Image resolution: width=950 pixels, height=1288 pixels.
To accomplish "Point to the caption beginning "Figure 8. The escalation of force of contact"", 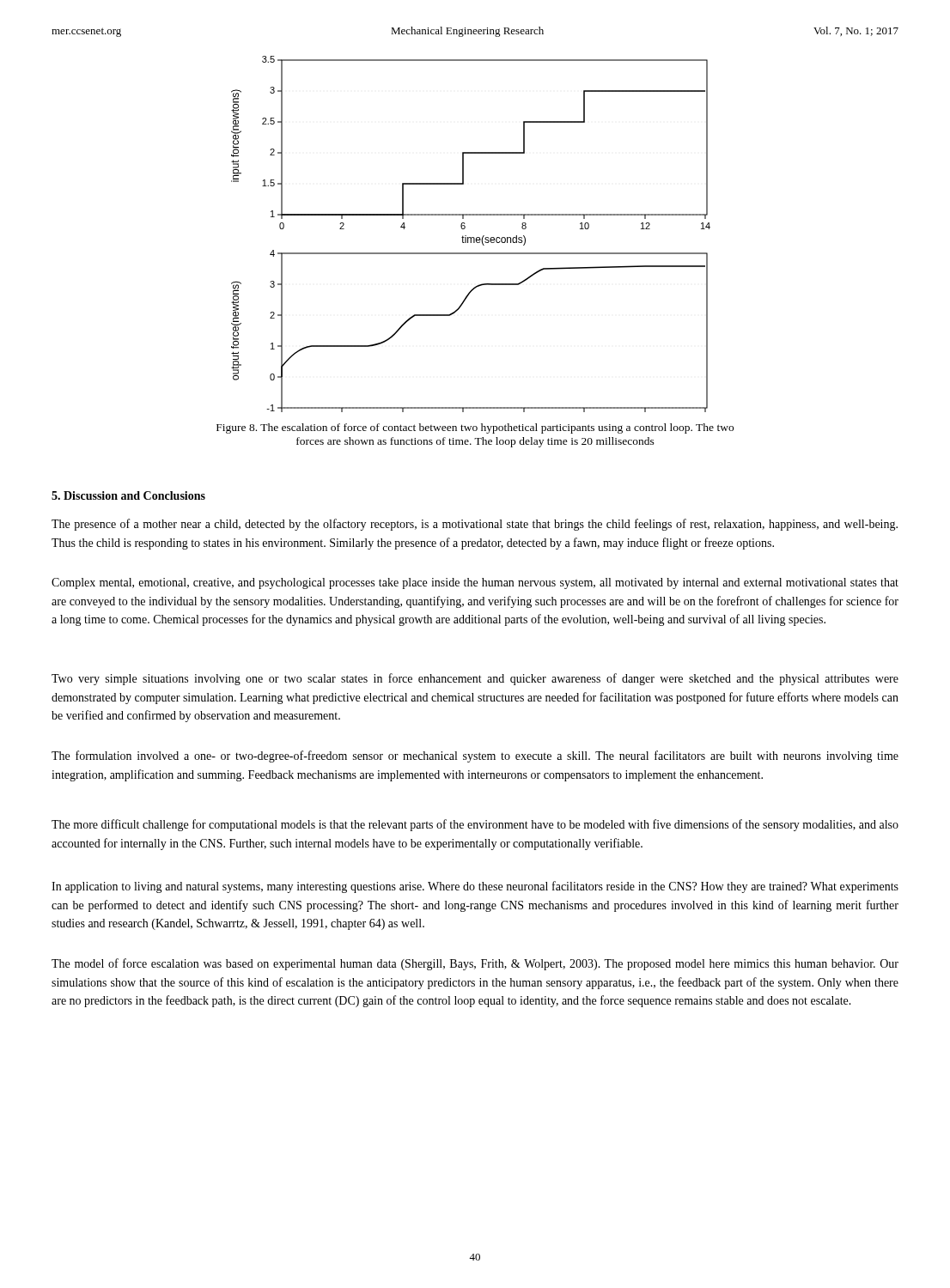I will [475, 434].
